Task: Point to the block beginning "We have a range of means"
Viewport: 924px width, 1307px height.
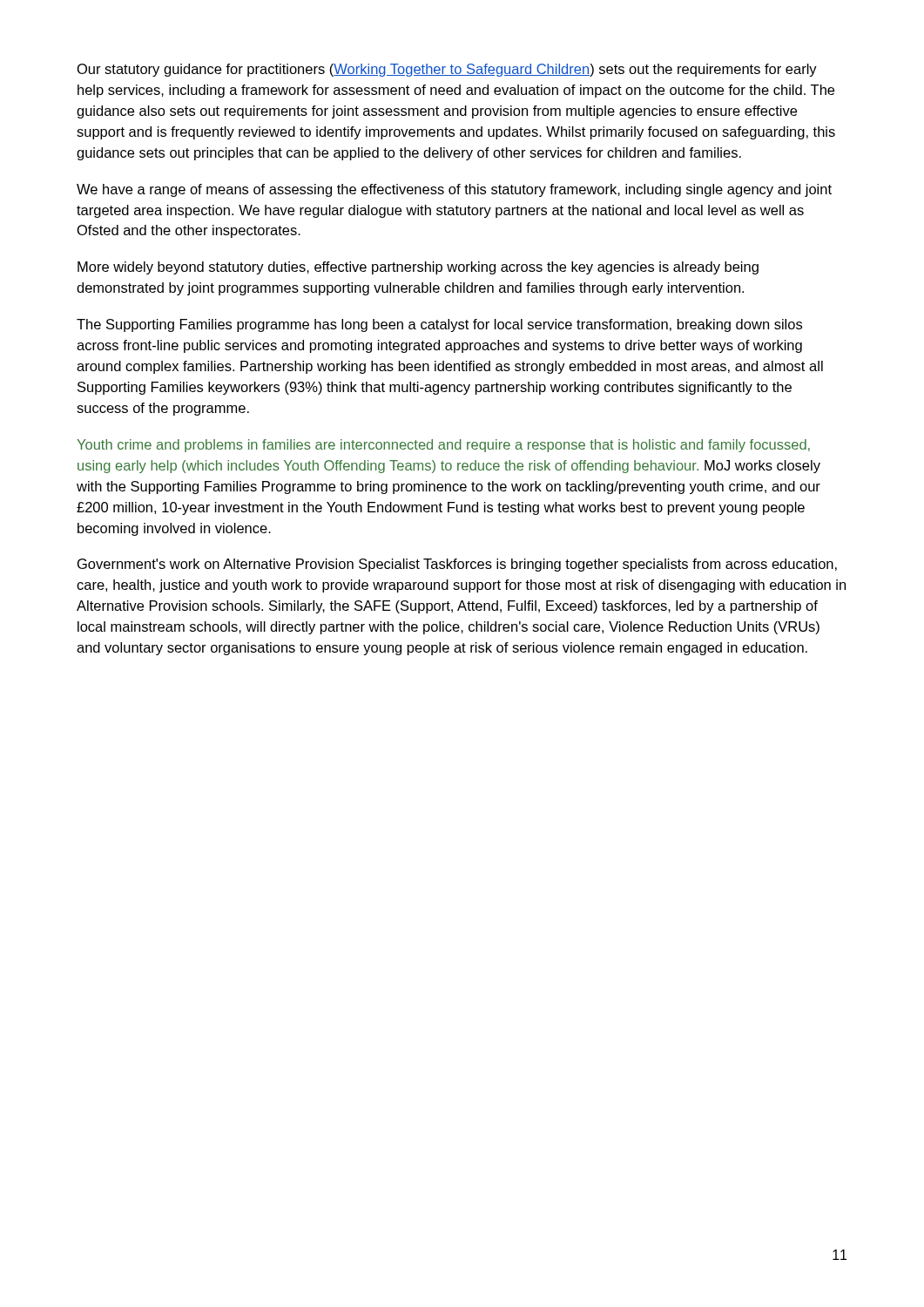Action: [x=454, y=210]
